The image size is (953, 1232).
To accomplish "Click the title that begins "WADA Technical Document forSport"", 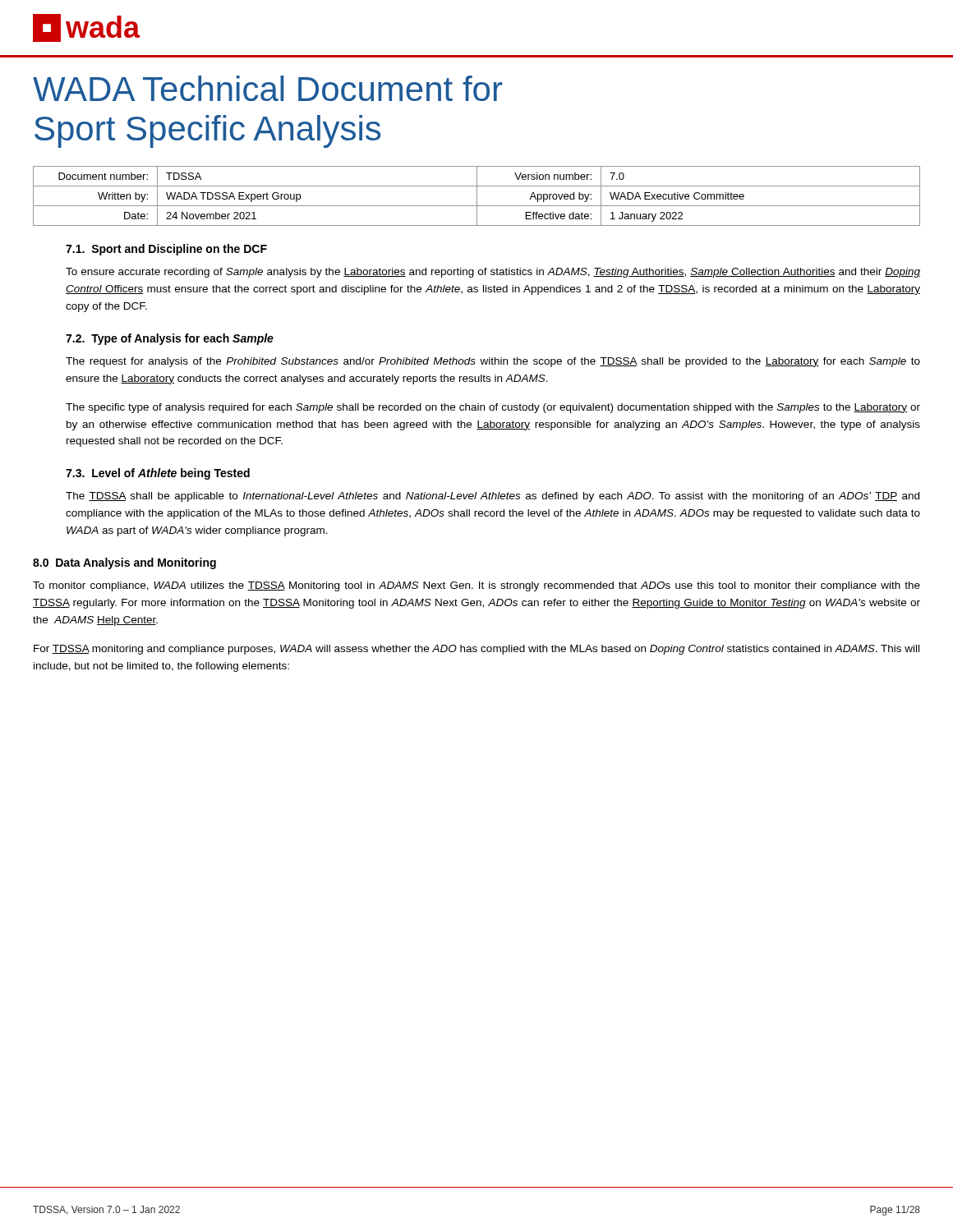I will tap(476, 148).
